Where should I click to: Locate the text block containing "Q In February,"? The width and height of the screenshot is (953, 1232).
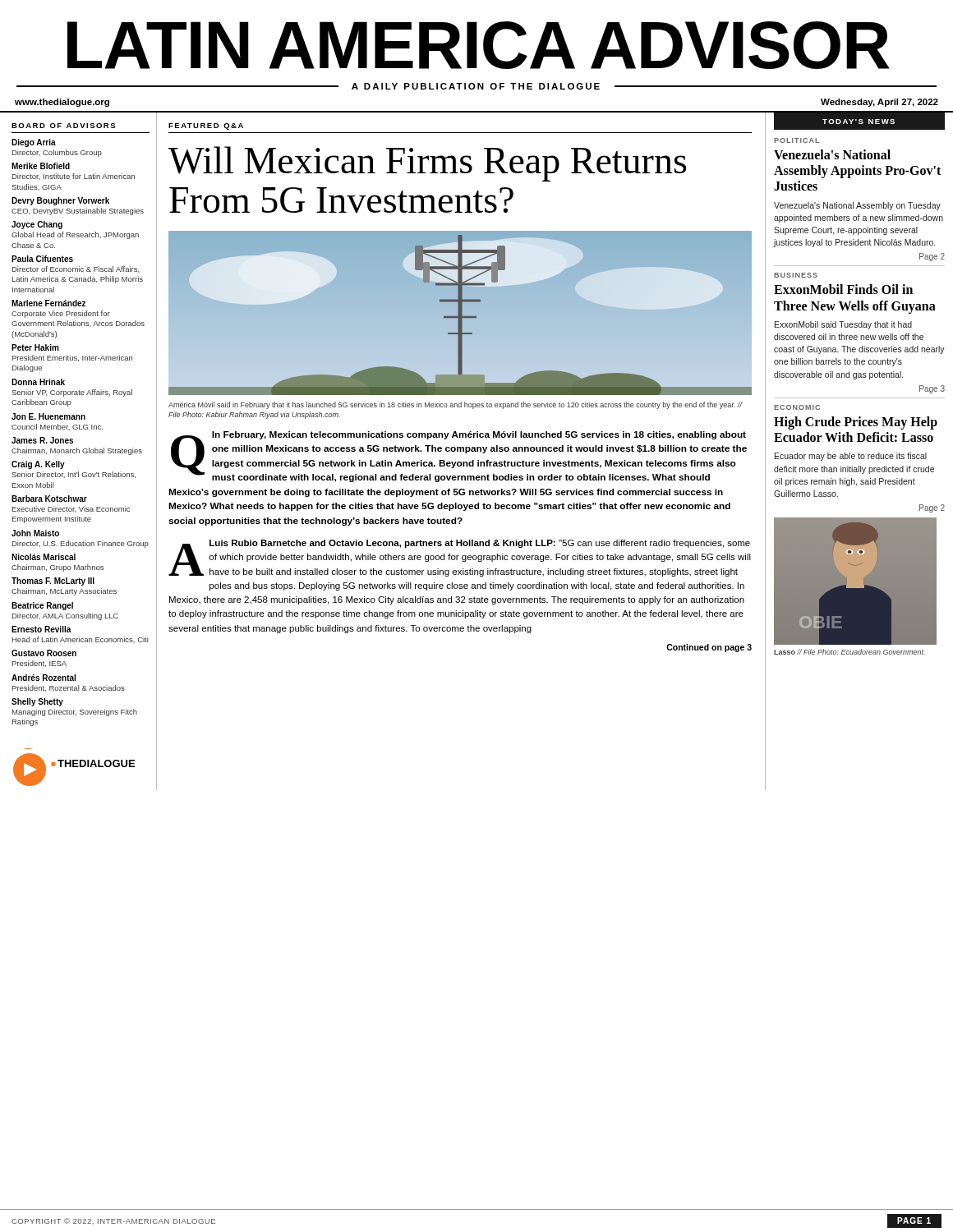[460, 478]
